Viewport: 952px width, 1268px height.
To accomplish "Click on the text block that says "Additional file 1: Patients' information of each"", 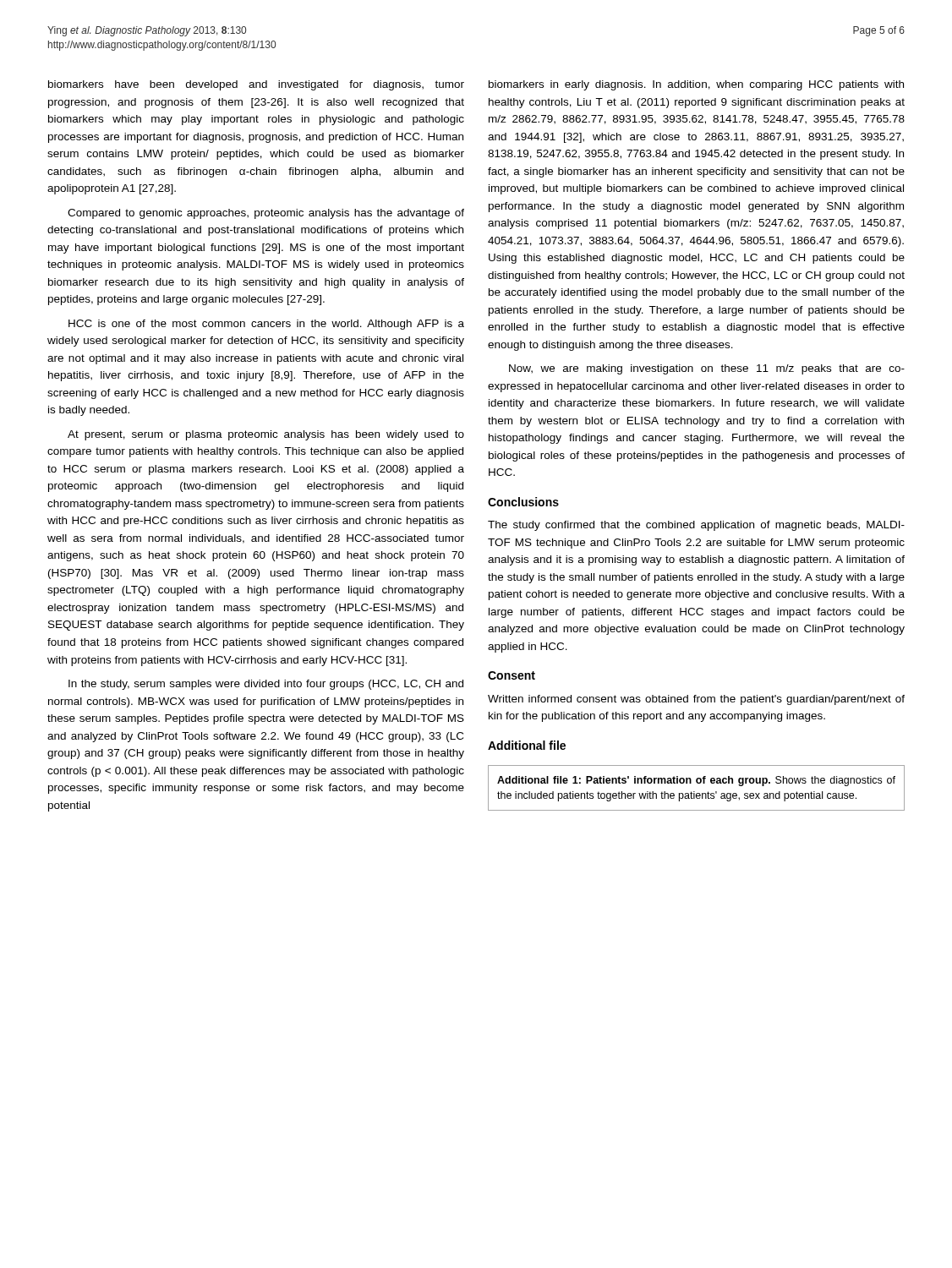I will tap(696, 788).
